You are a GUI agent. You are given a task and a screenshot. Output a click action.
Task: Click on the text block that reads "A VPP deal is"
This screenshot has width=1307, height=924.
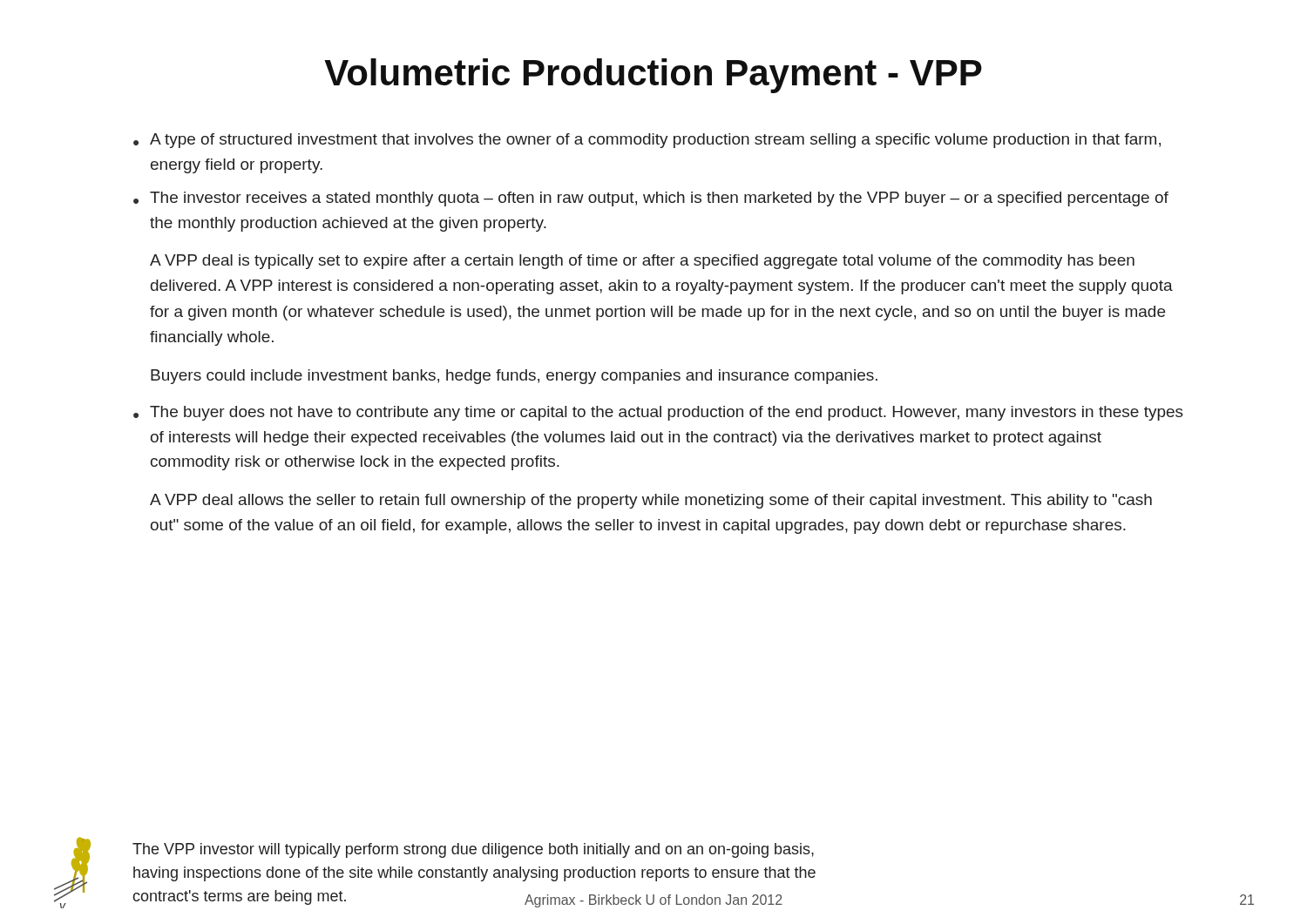[x=661, y=298]
